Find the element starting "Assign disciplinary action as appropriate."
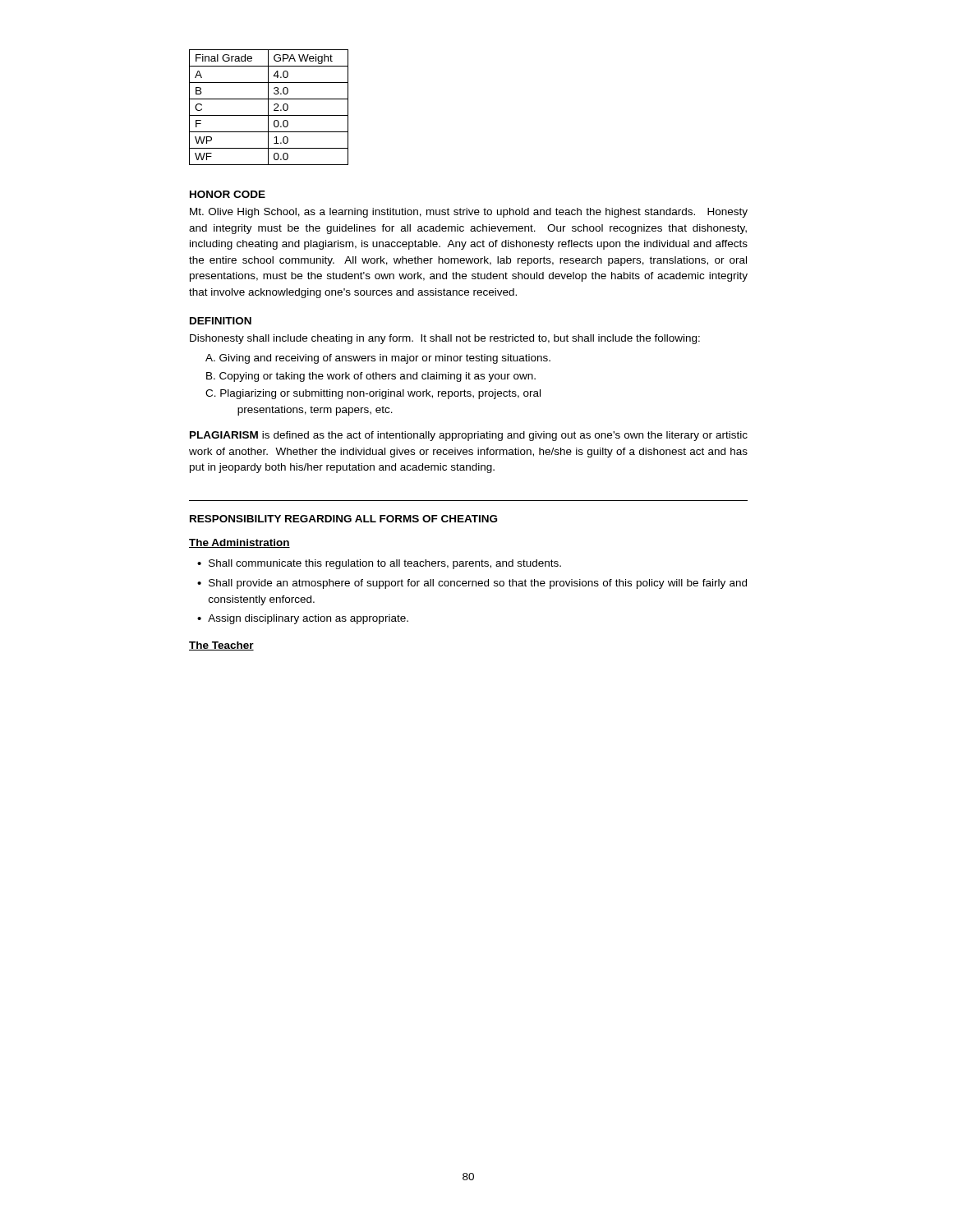The height and width of the screenshot is (1232, 953). (309, 618)
